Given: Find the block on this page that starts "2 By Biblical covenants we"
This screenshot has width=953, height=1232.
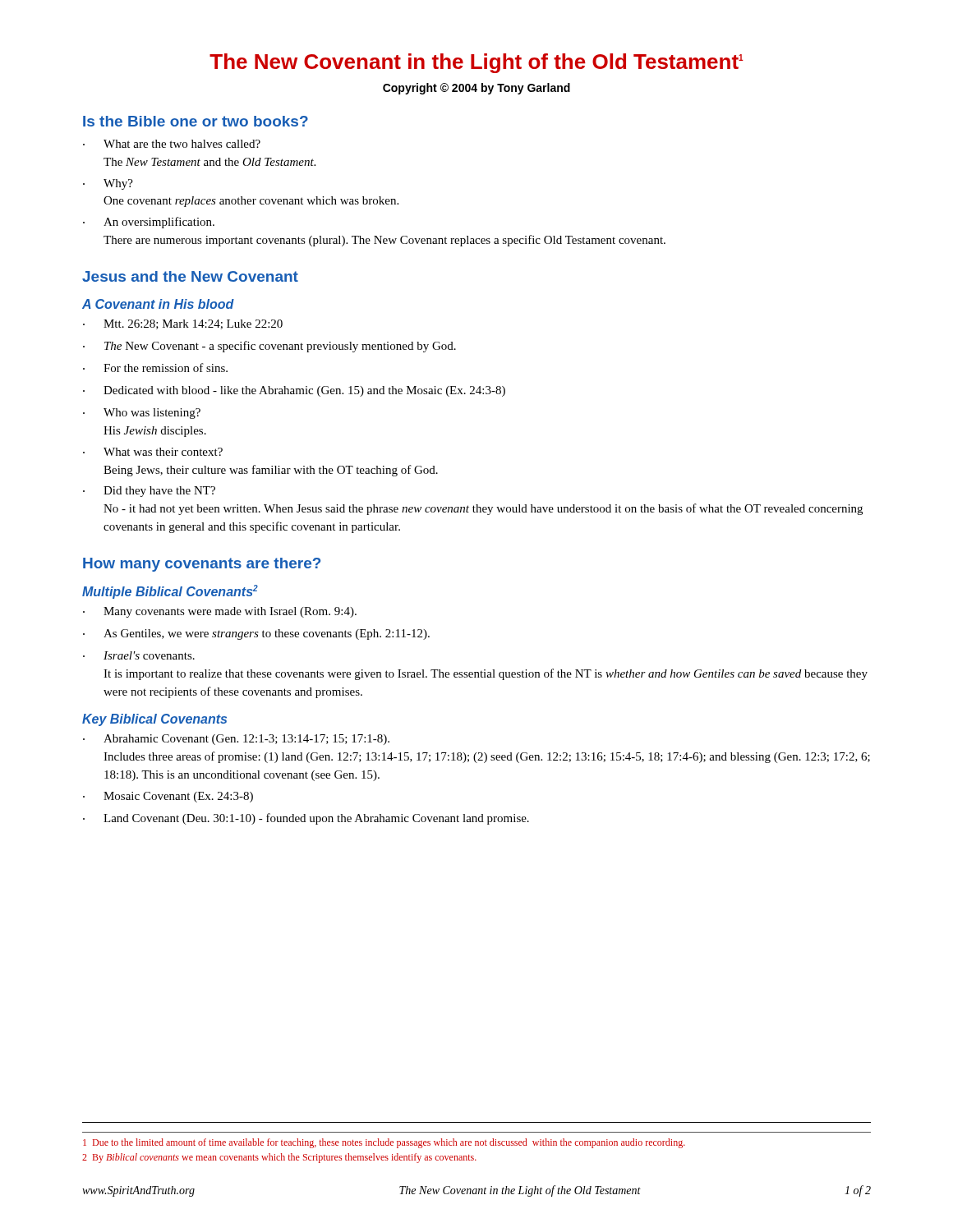Looking at the screenshot, I should [279, 1157].
